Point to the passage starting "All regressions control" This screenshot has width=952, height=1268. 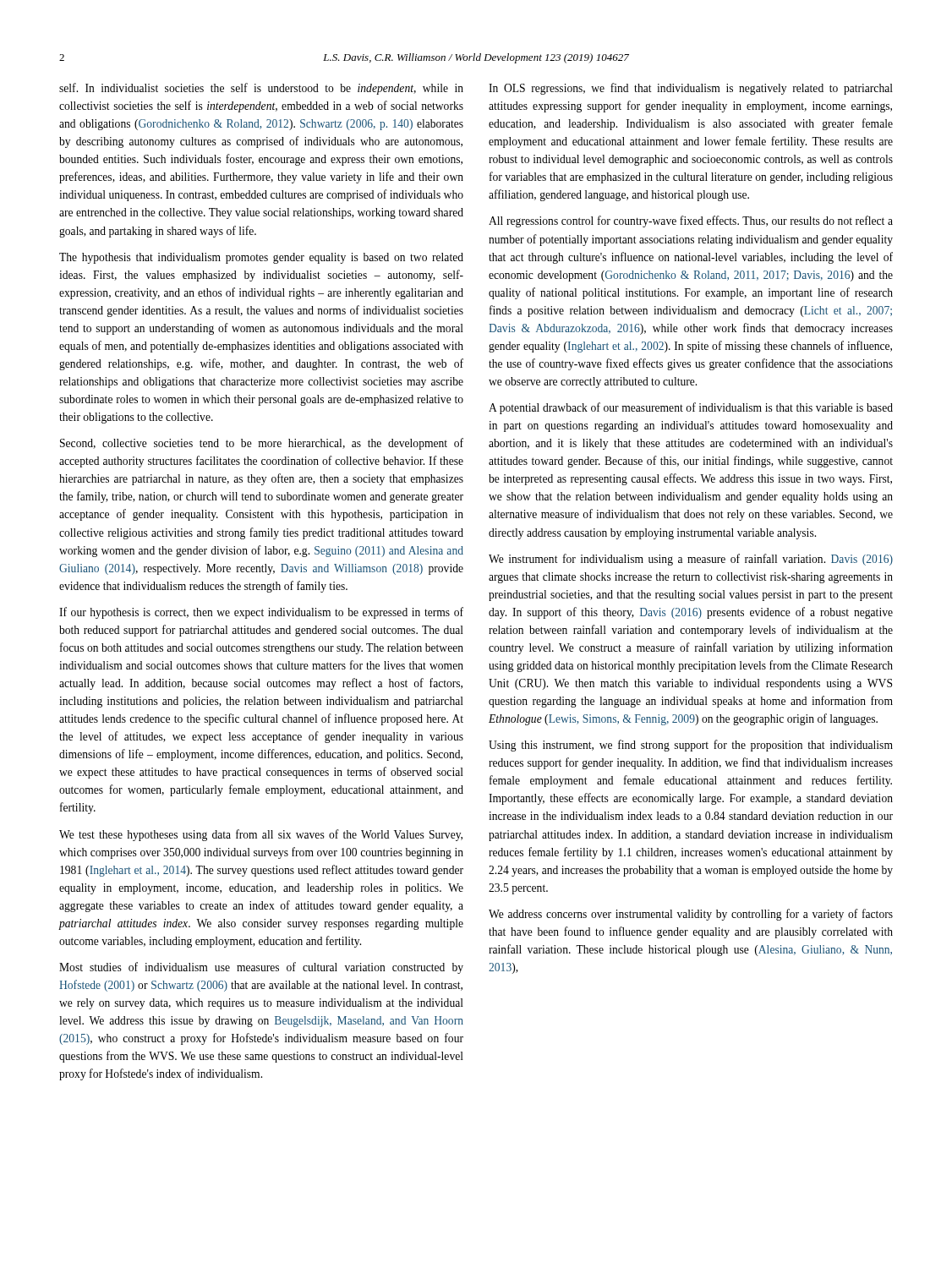click(691, 302)
